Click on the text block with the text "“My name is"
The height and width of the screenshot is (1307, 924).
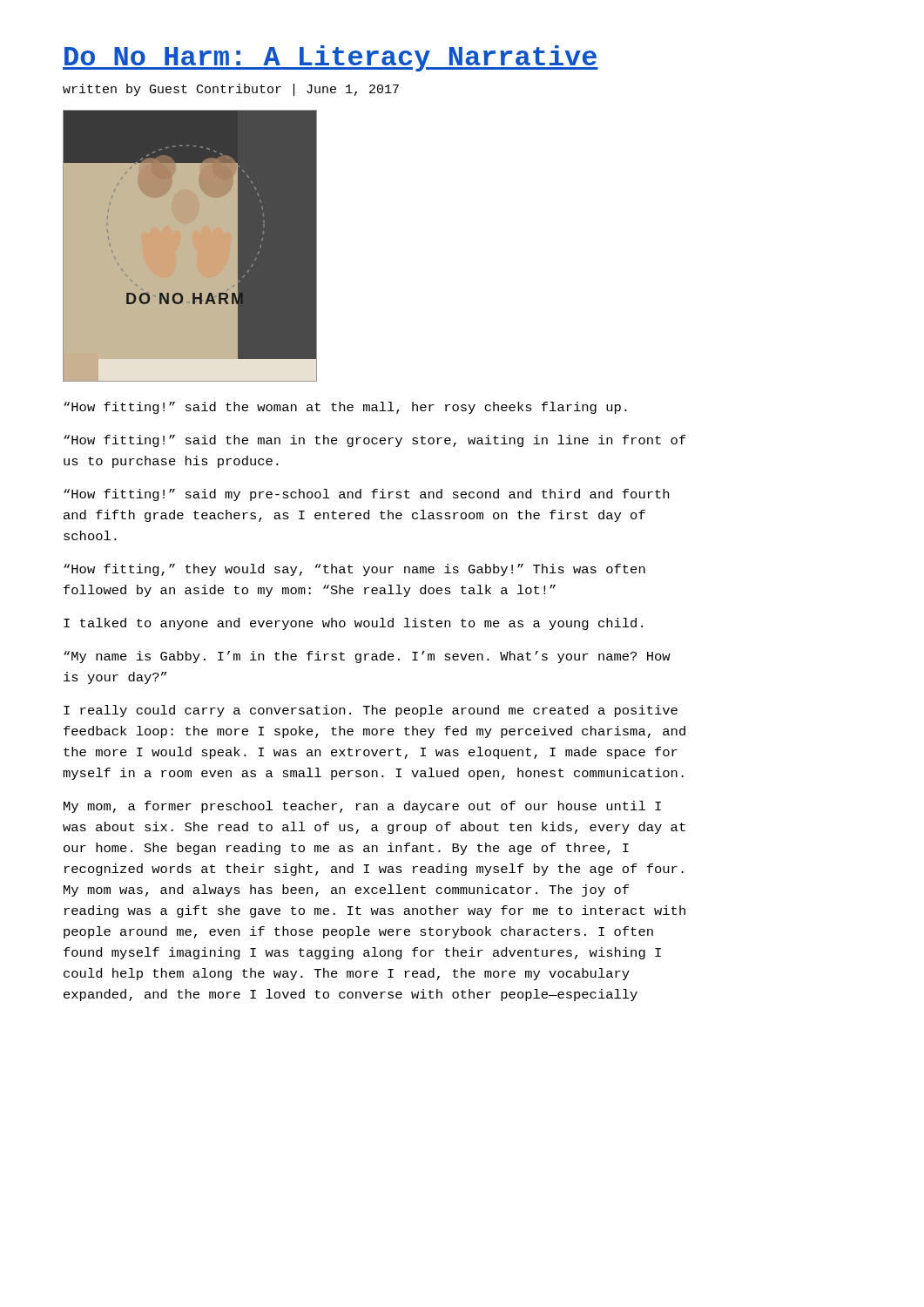pyautogui.click(x=367, y=668)
